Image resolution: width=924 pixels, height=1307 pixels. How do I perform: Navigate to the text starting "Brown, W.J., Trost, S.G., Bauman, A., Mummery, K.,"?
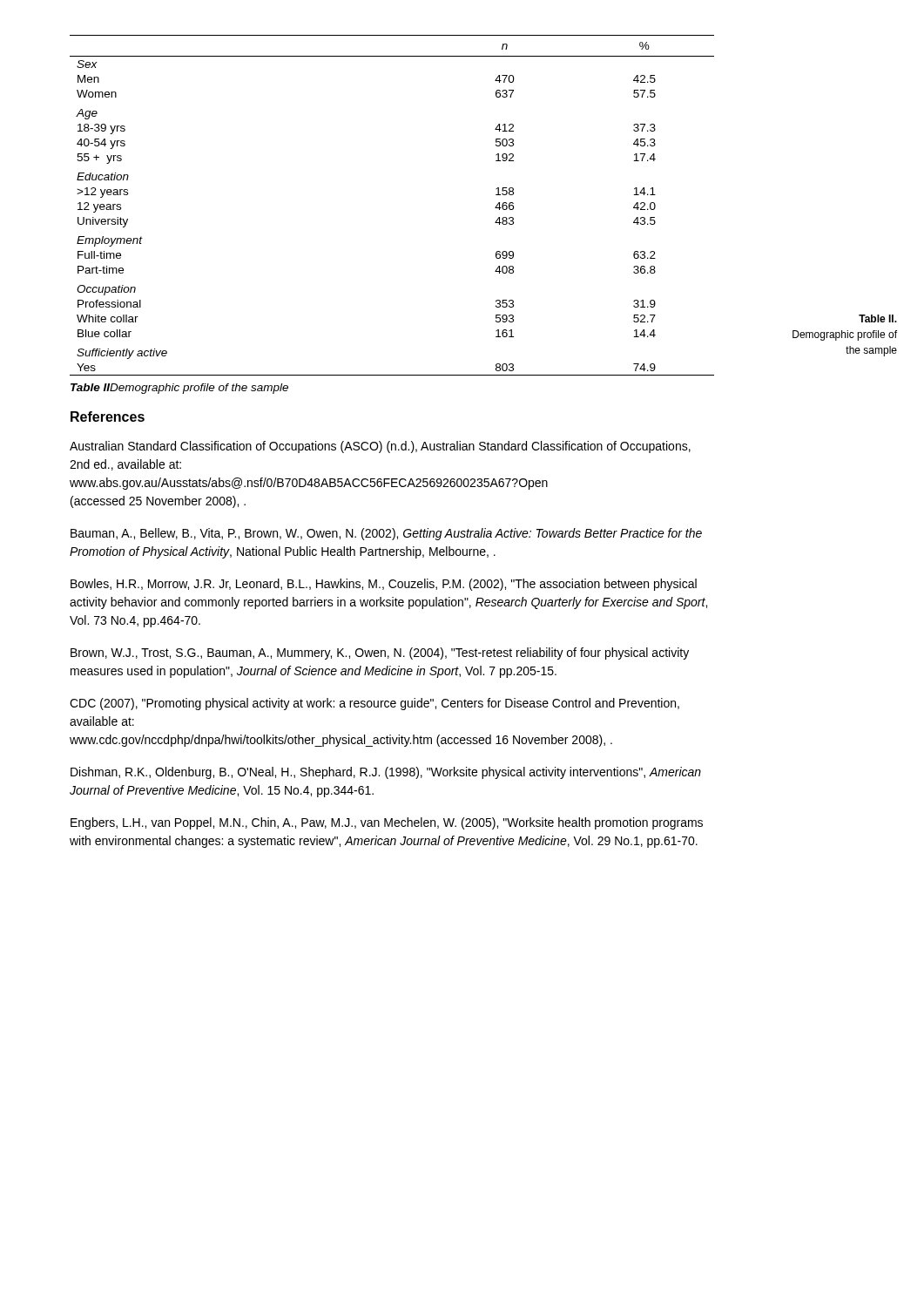[379, 662]
